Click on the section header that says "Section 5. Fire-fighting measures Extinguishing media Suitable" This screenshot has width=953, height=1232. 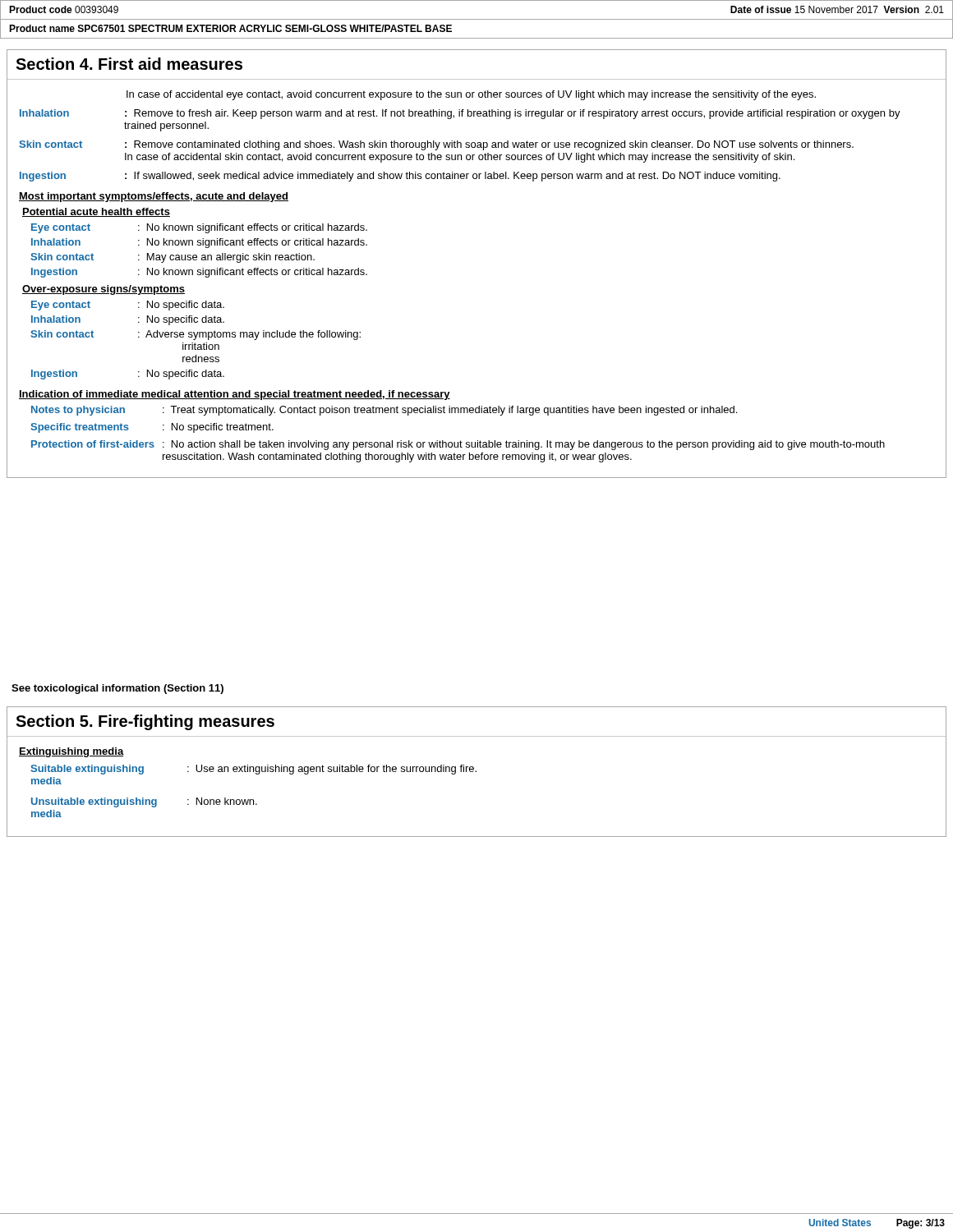point(476,772)
